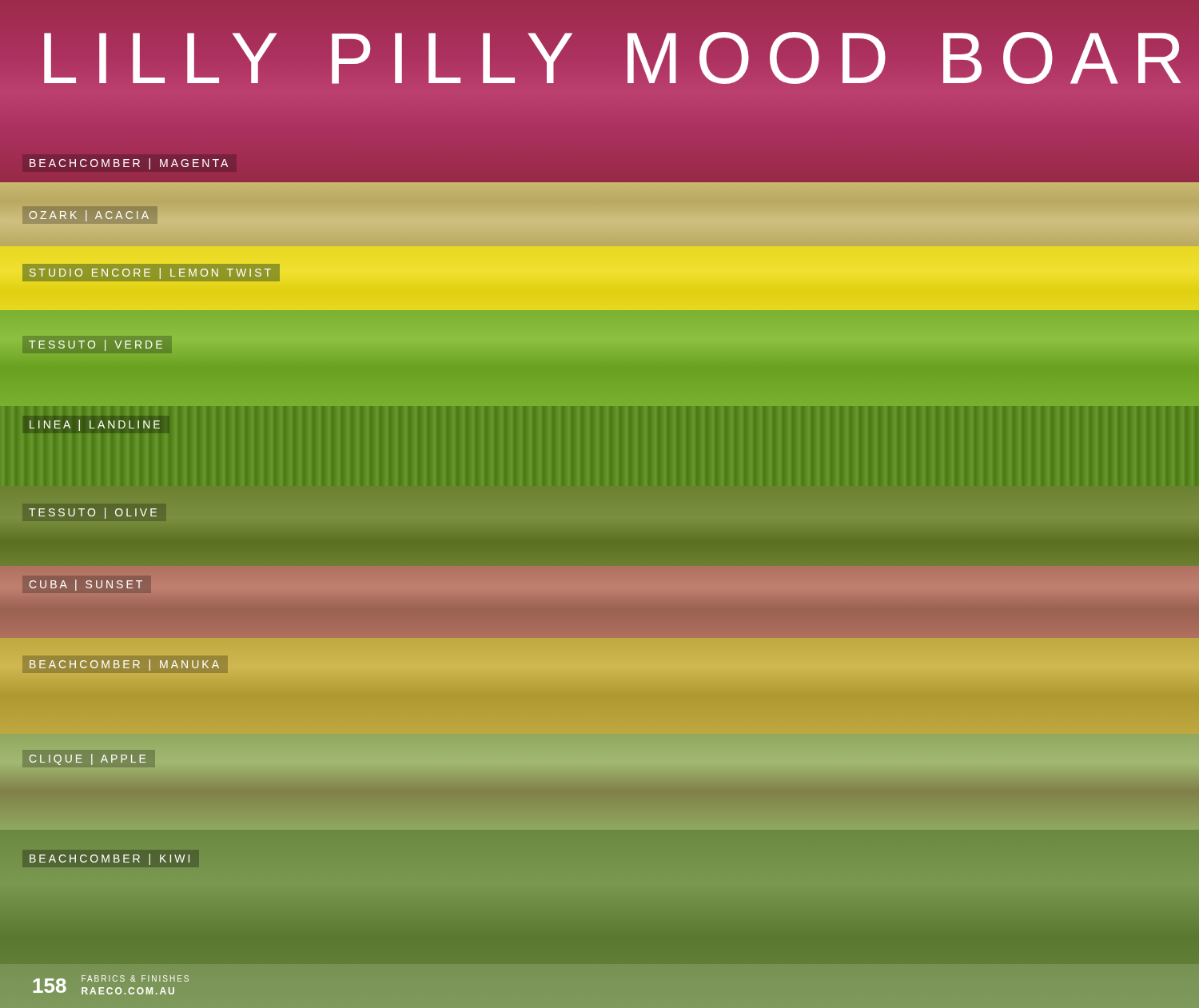
Task: Locate the text "TESSUTO | OLIVE"
Action: click(x=94, y=512)
